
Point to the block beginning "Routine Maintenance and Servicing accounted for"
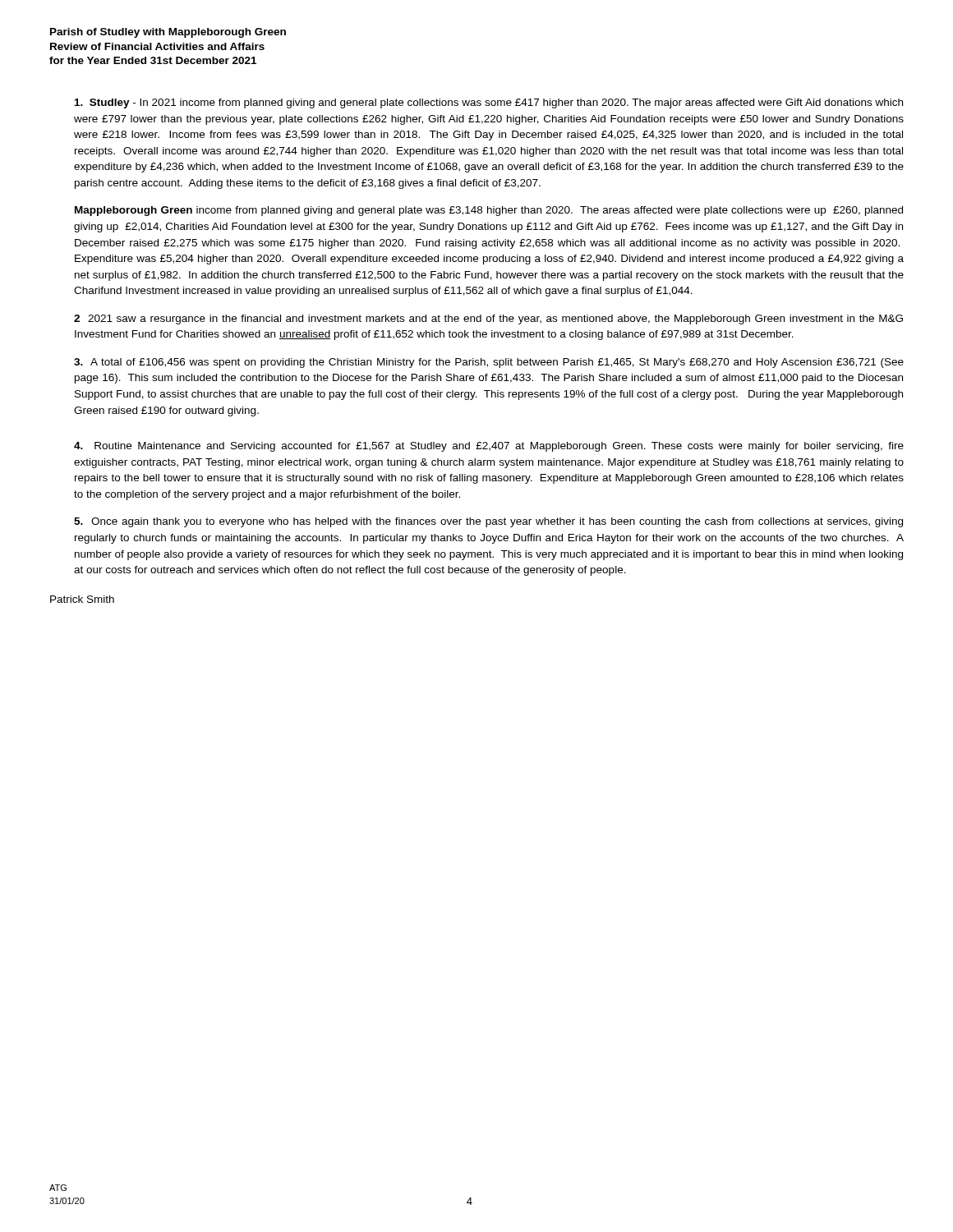[489, 470]
